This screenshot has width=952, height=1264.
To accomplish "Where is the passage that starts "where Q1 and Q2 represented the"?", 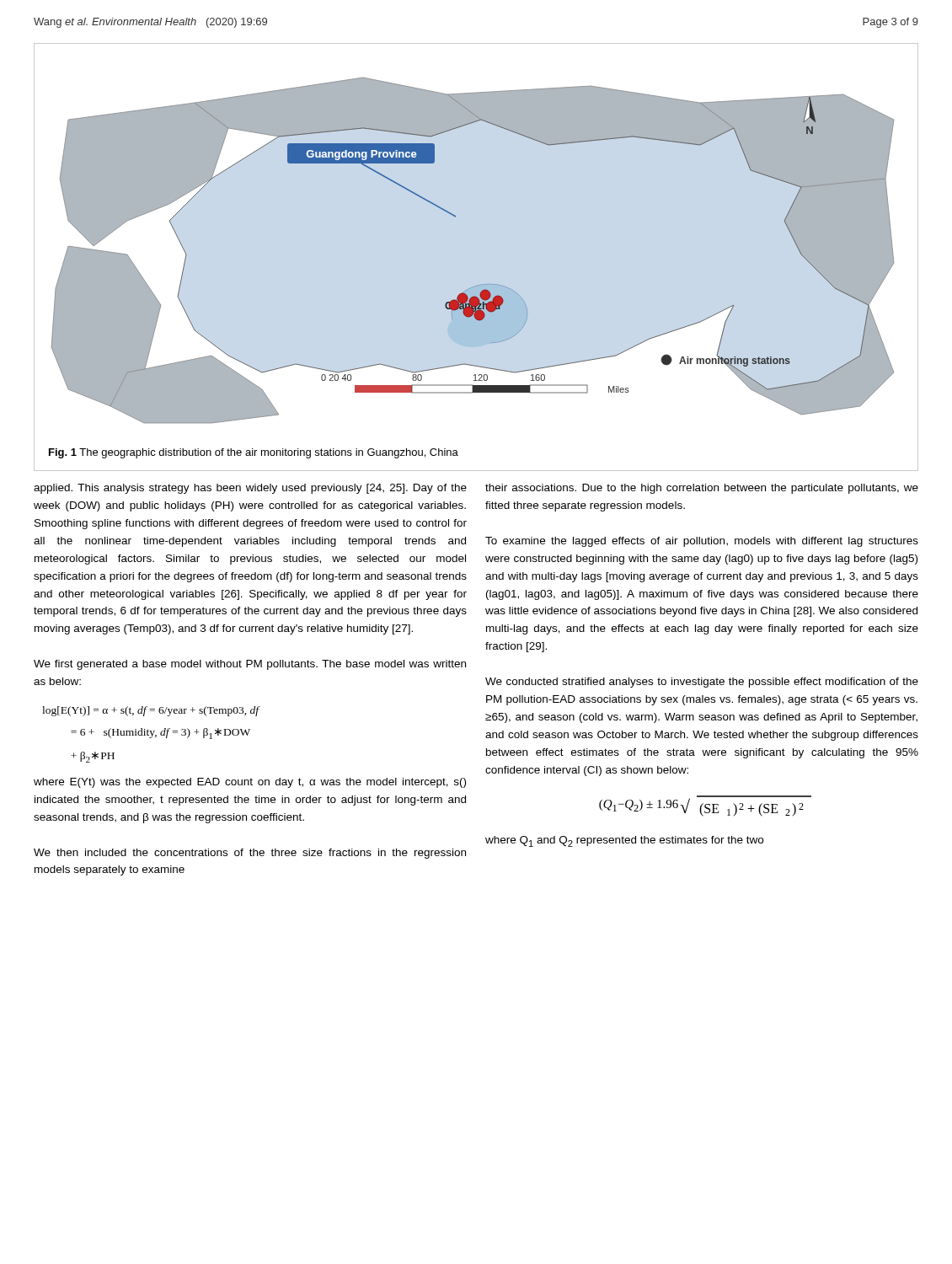I will 625,841.
